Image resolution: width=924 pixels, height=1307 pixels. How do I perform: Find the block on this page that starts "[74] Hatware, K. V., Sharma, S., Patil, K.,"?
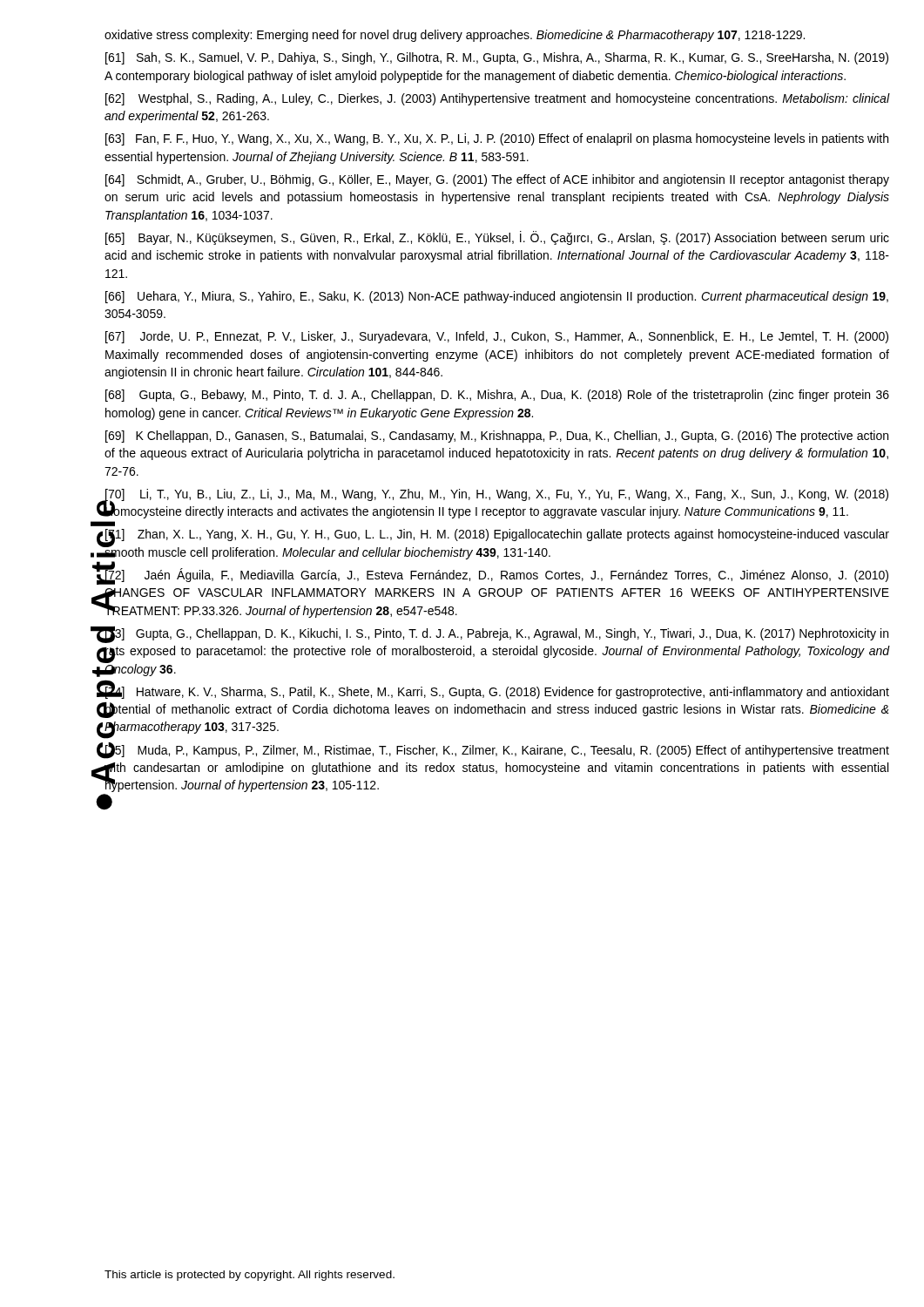point(497,709)
